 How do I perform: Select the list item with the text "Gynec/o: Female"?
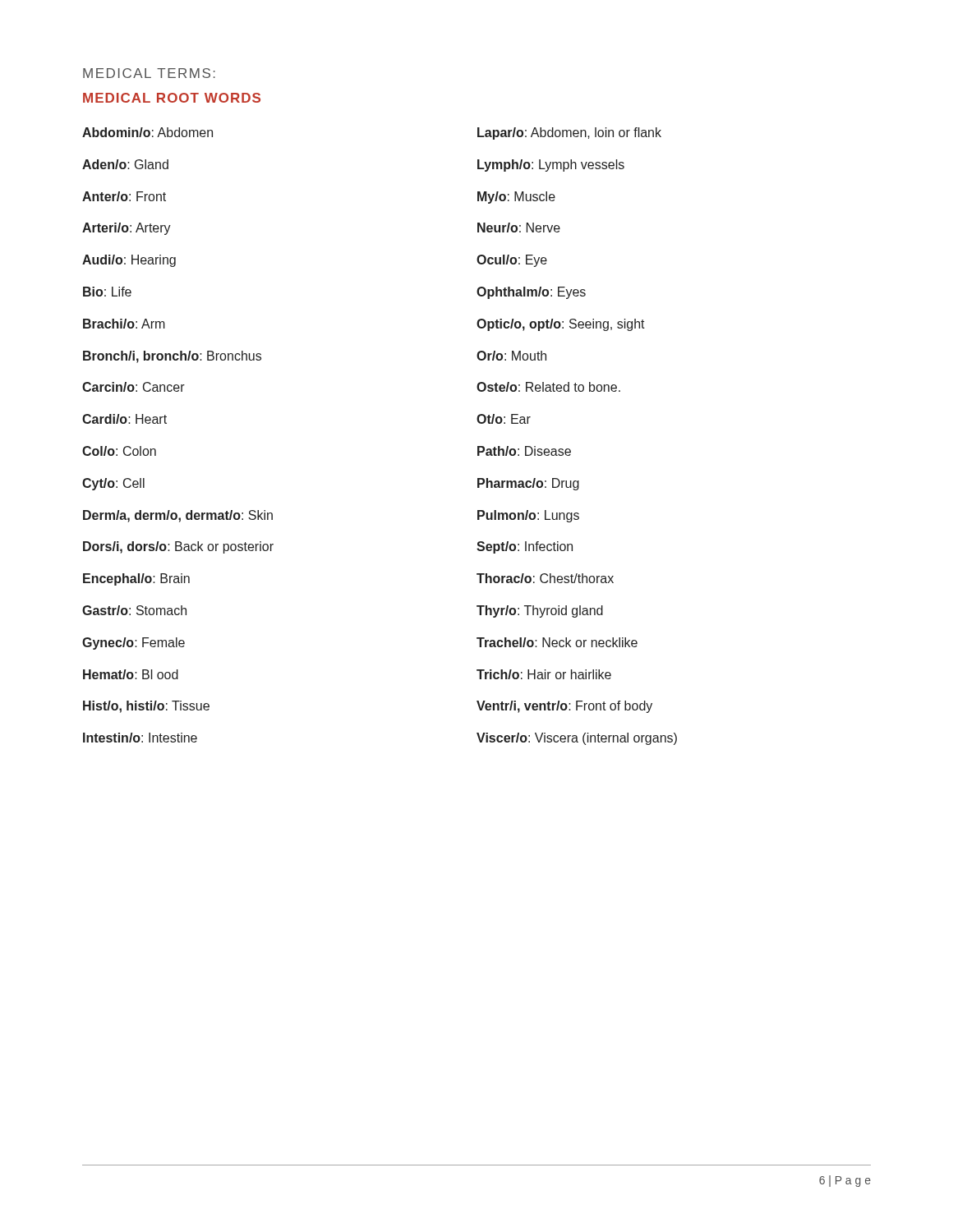coord(134,642)
